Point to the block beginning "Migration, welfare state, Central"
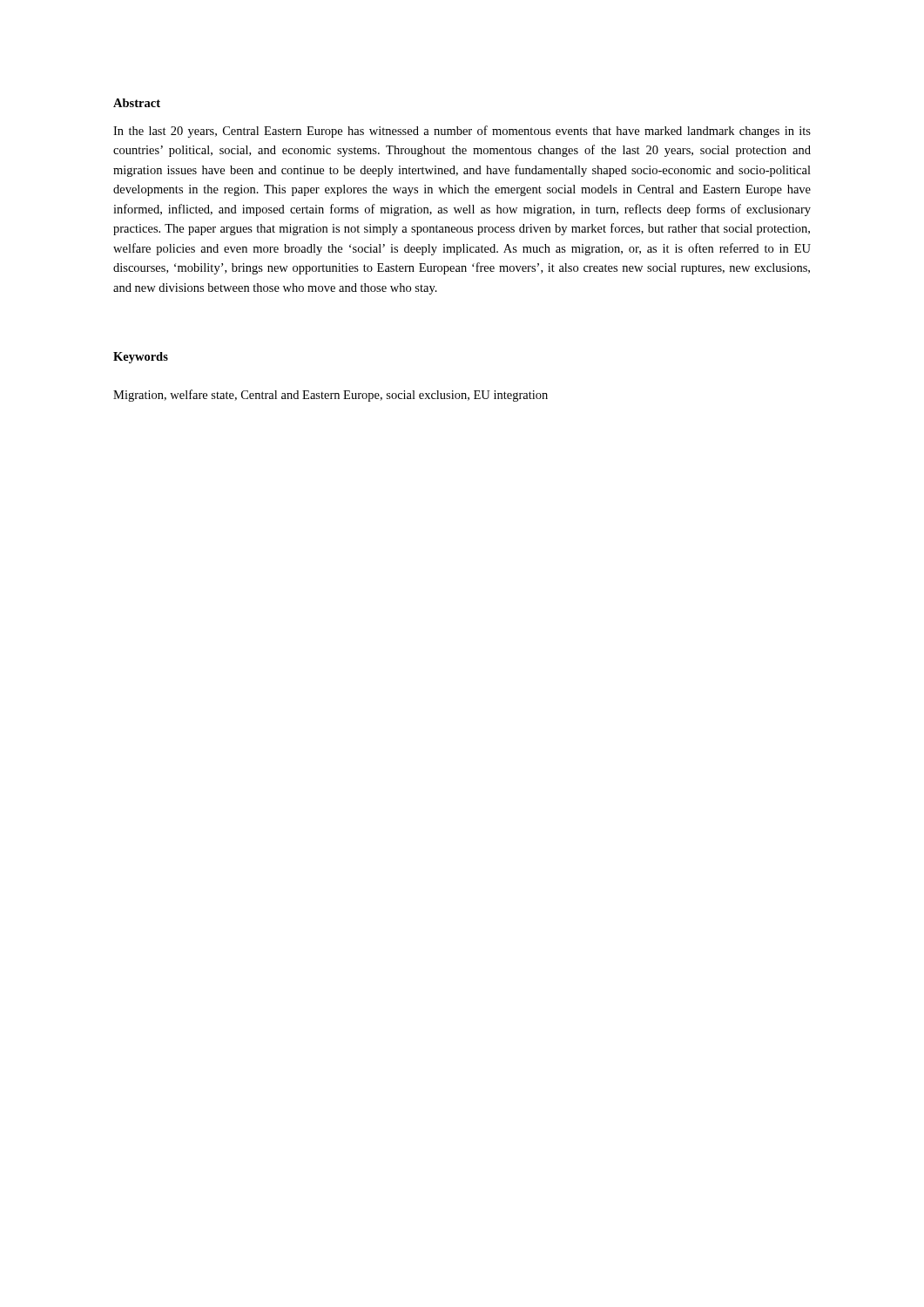 click(331, 395)
